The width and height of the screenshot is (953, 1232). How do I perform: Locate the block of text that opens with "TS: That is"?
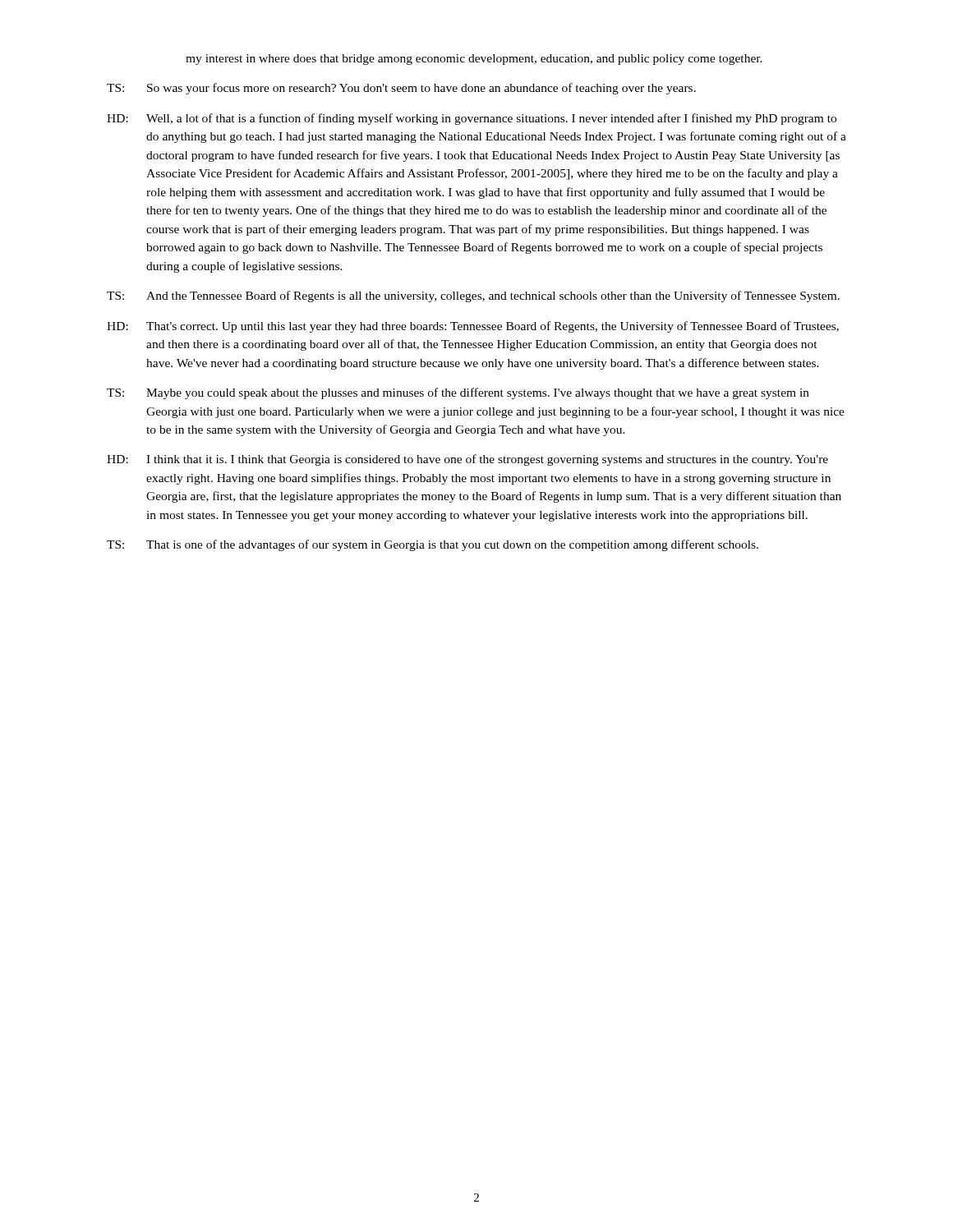click(x=476, y=545)
